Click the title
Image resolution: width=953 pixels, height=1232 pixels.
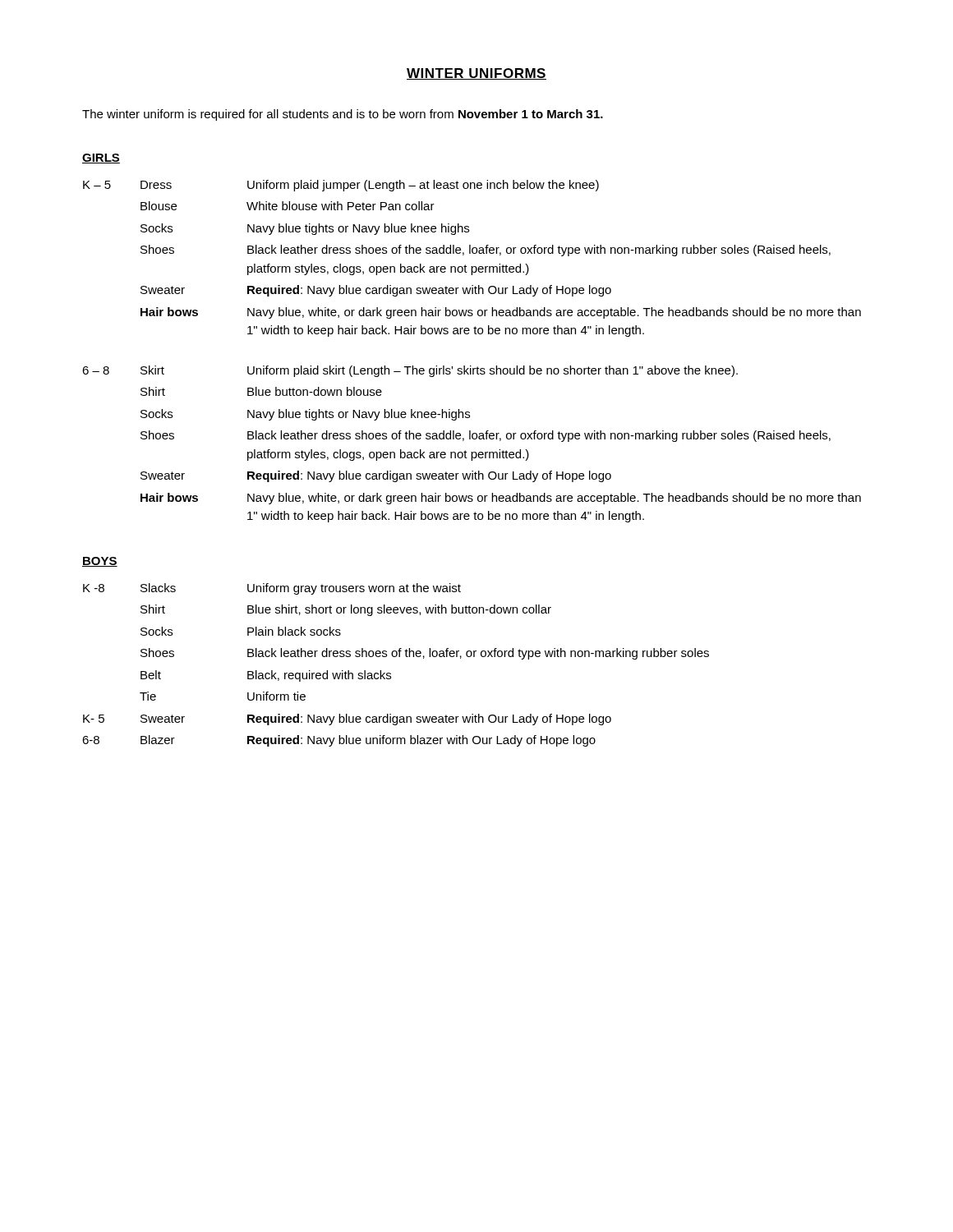click(x=476, y=73)
